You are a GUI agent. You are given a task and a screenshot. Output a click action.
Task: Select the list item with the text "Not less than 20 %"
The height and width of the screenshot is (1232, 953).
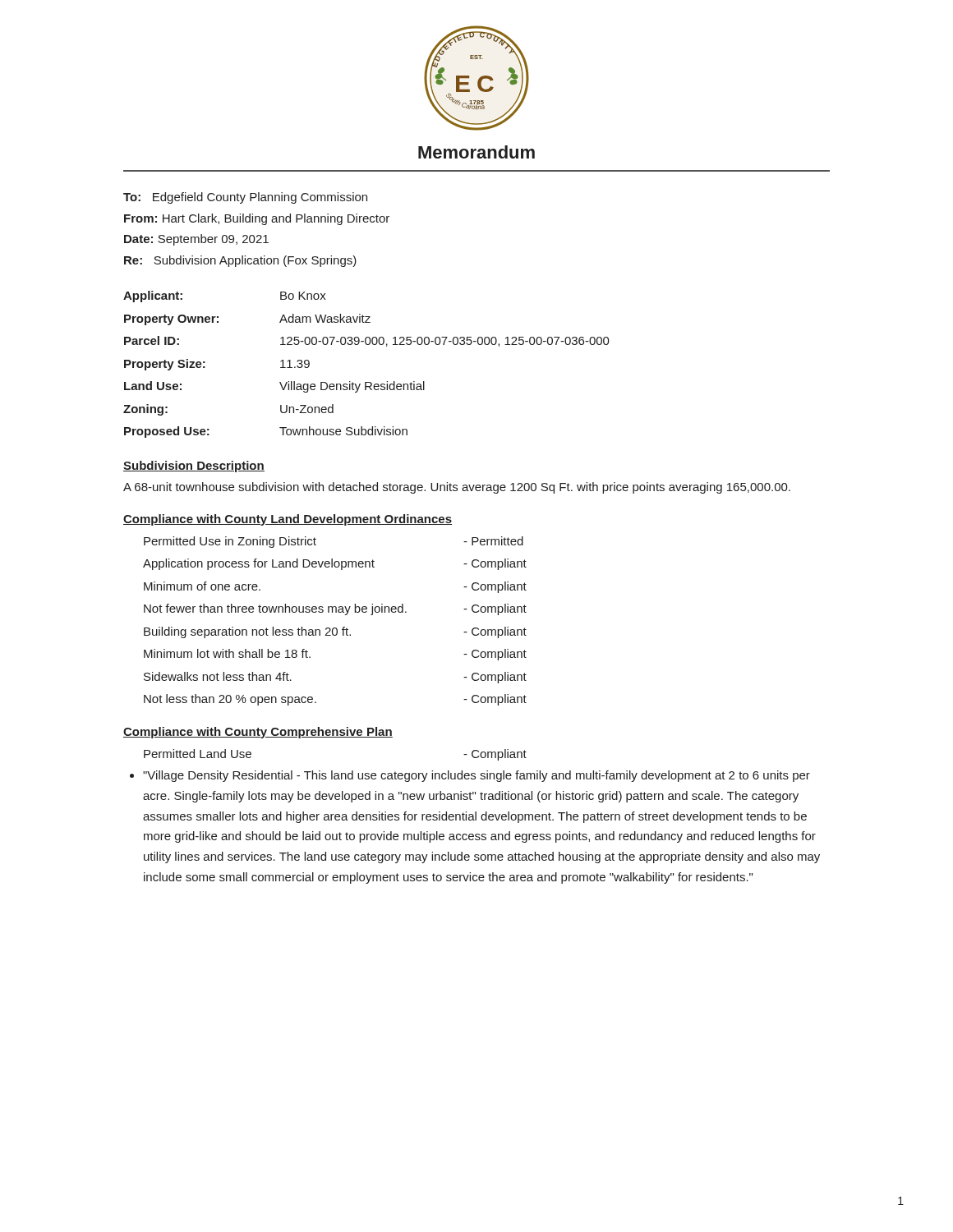pos(486,699)
